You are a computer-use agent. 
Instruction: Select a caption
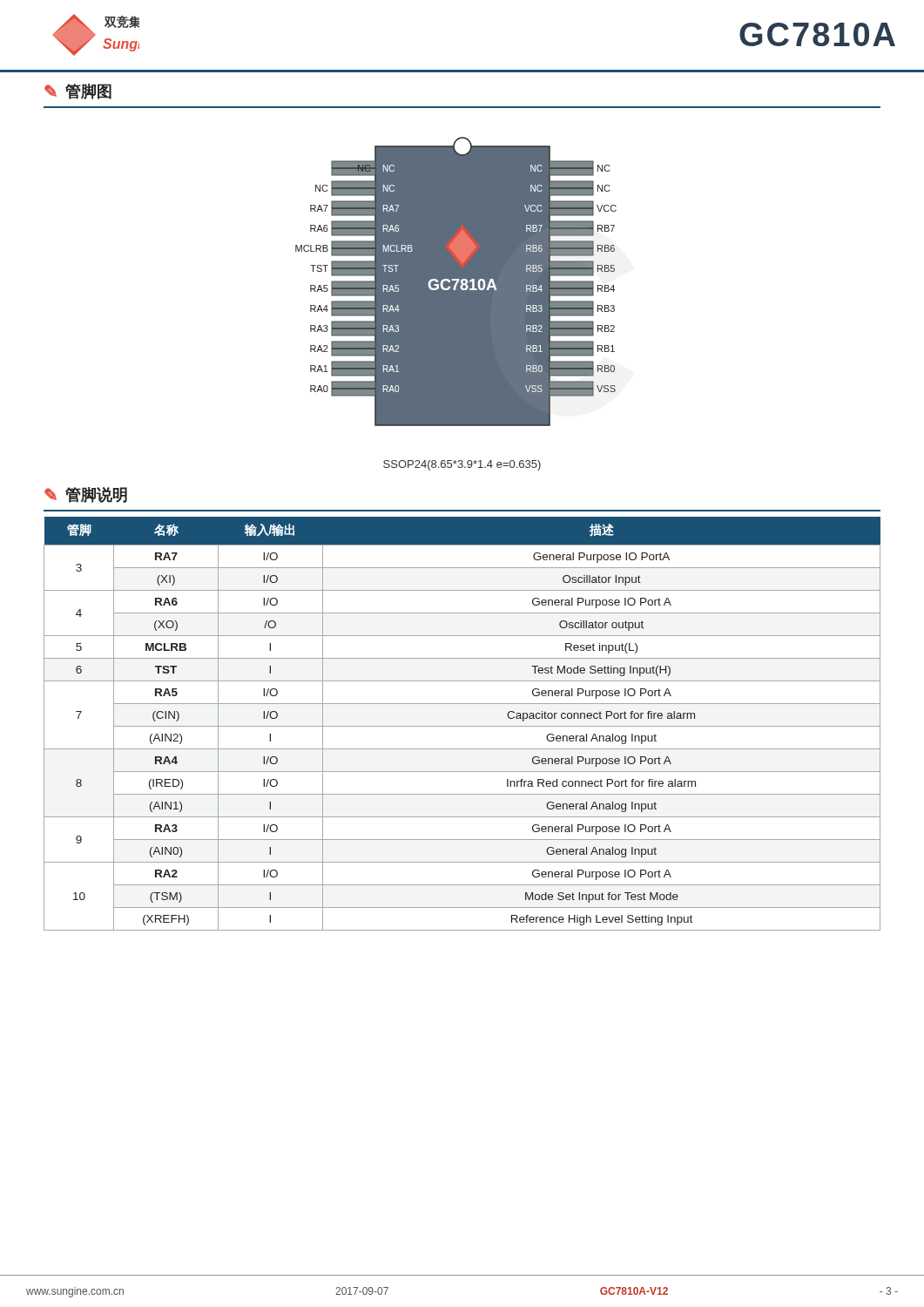(462, 464)
